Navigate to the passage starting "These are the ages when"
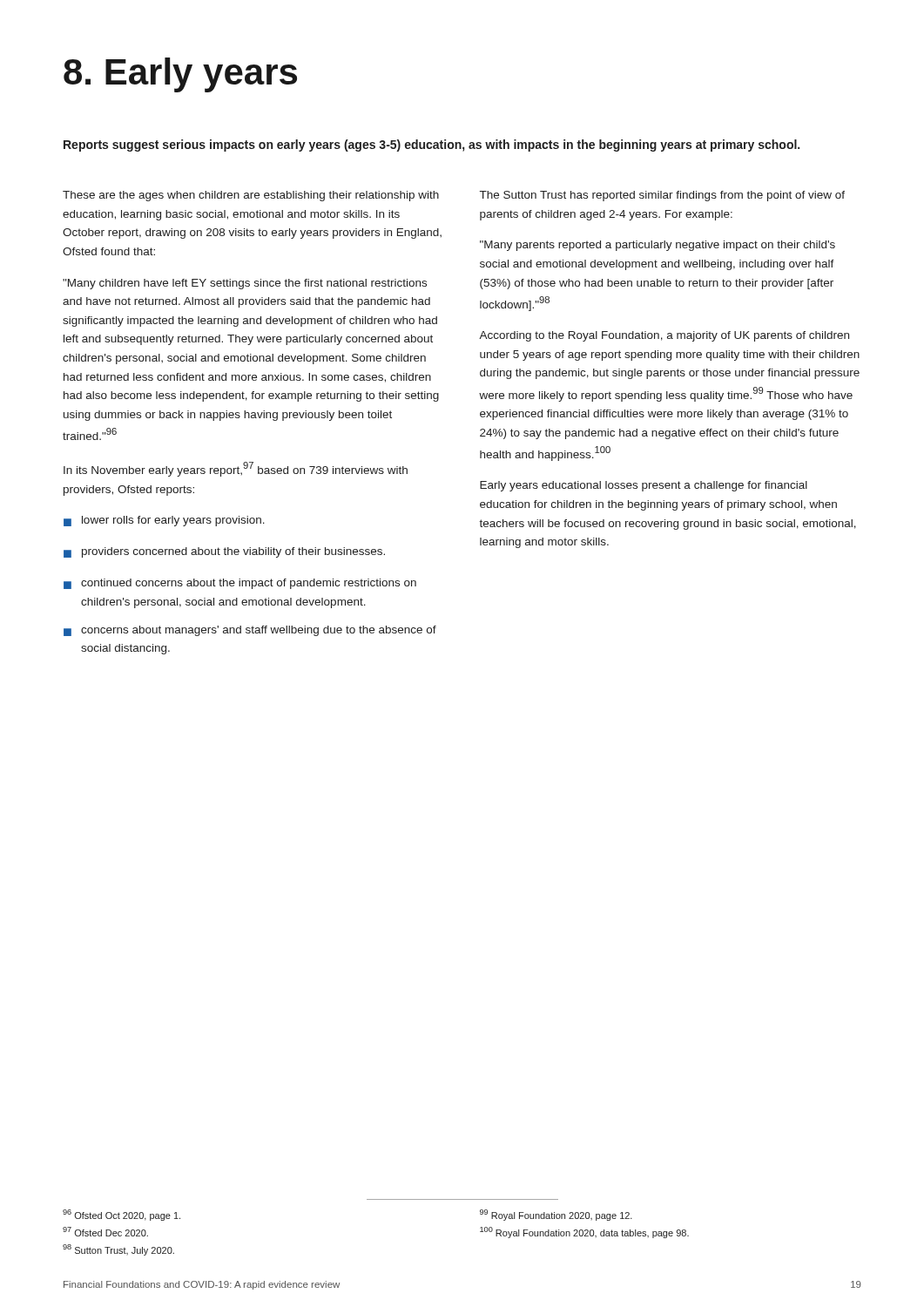This screenshot has width=924, height=1307. pyautogui.click(x=253, y=223)
